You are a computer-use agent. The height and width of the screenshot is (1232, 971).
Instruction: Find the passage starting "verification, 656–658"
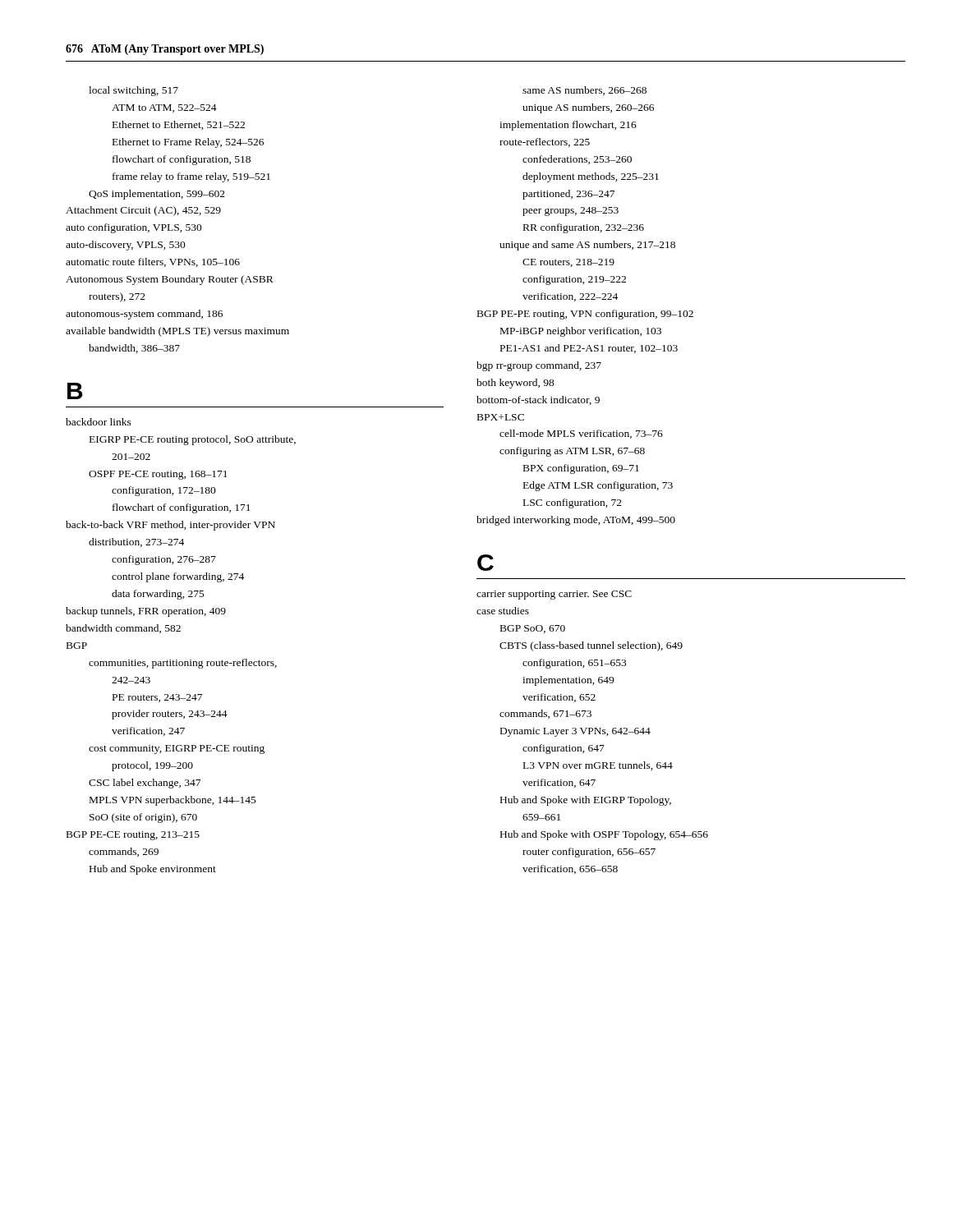[x=570, y=868]
